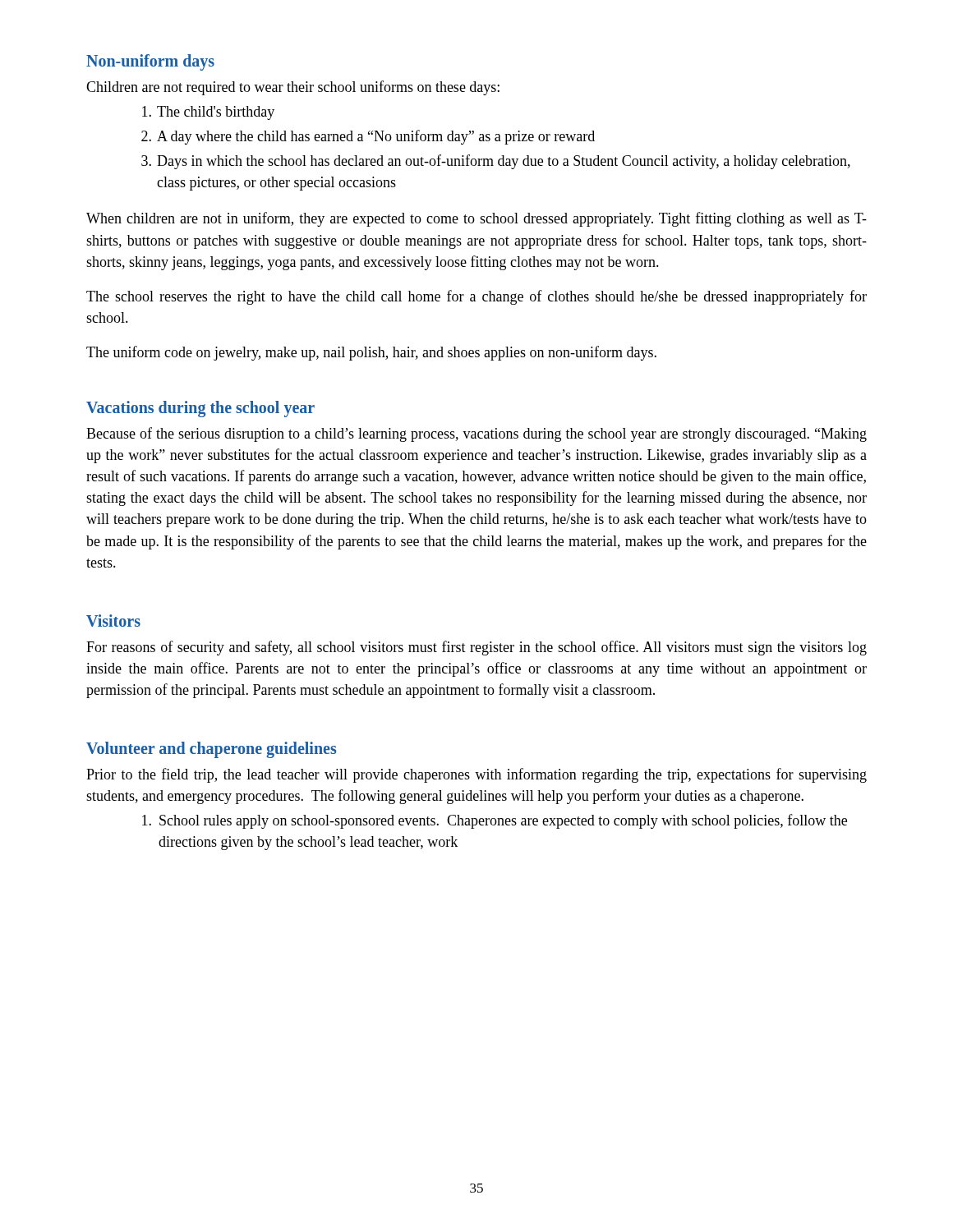Screen dimensions: 1232x953
Task: Find the section header with the text "Non-uniform days"
Action: (x=150, y=61)
